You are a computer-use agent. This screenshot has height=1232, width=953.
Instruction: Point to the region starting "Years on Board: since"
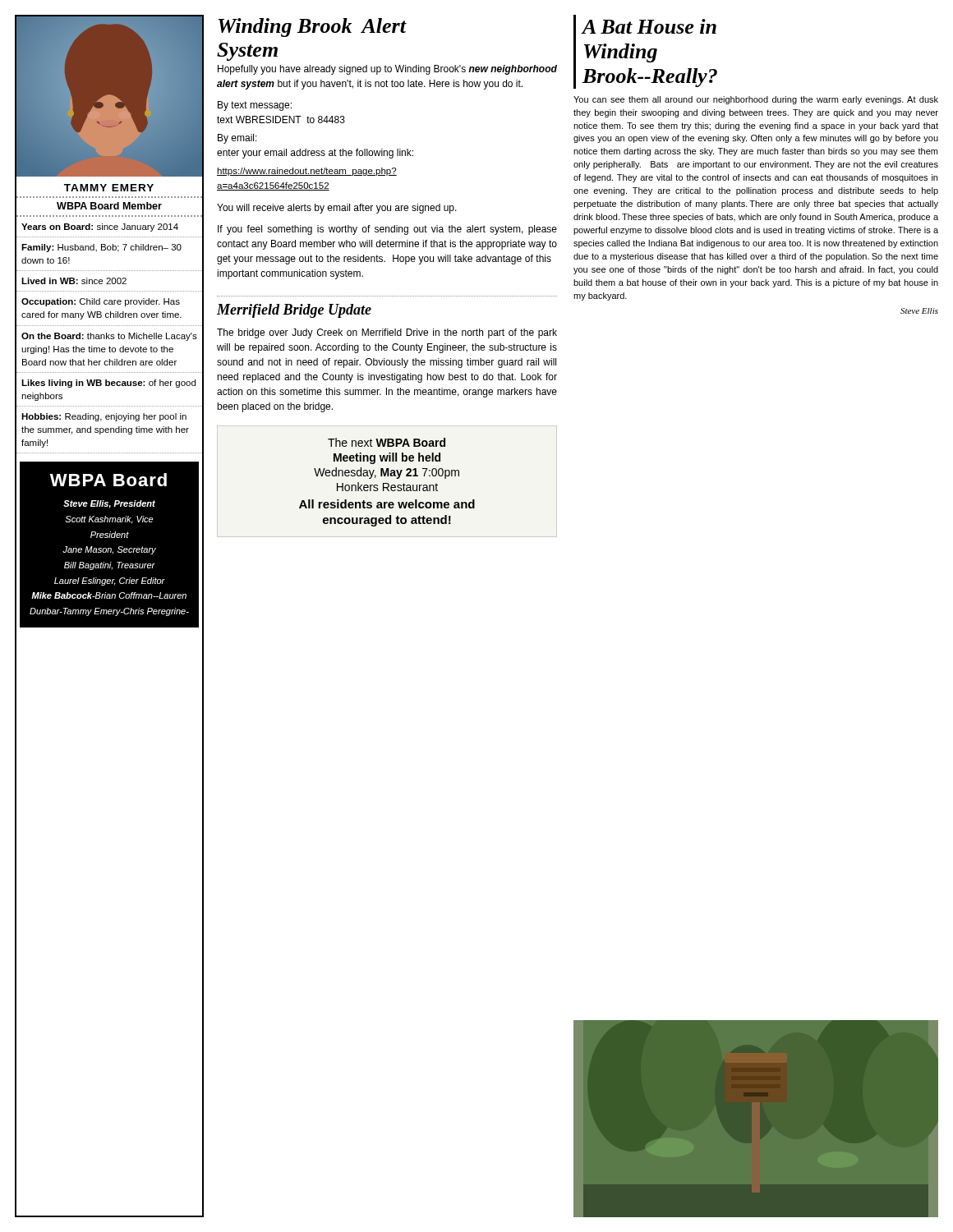[100, 227]
